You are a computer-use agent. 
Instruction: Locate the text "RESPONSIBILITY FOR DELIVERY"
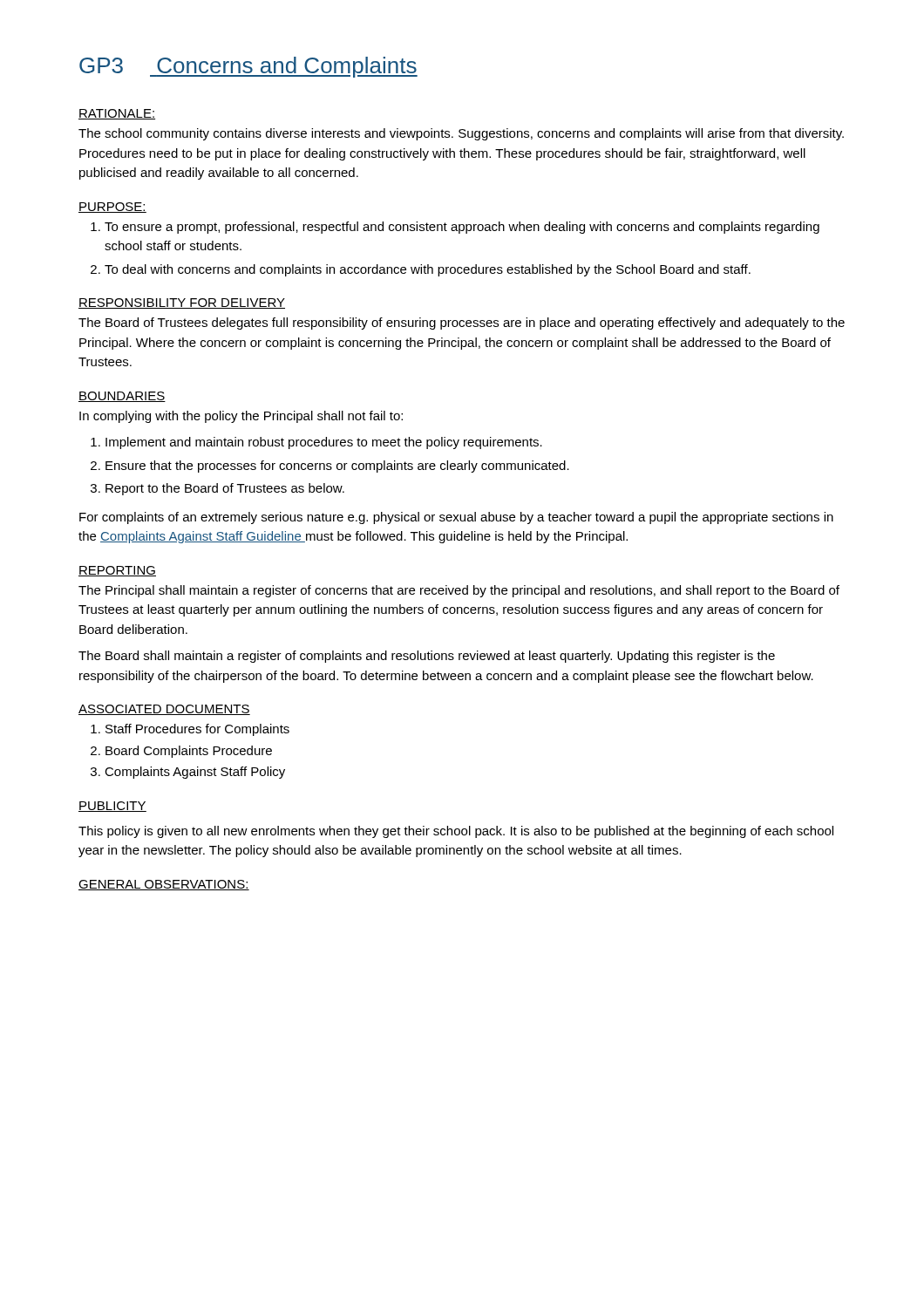click(x=182, y=303)
